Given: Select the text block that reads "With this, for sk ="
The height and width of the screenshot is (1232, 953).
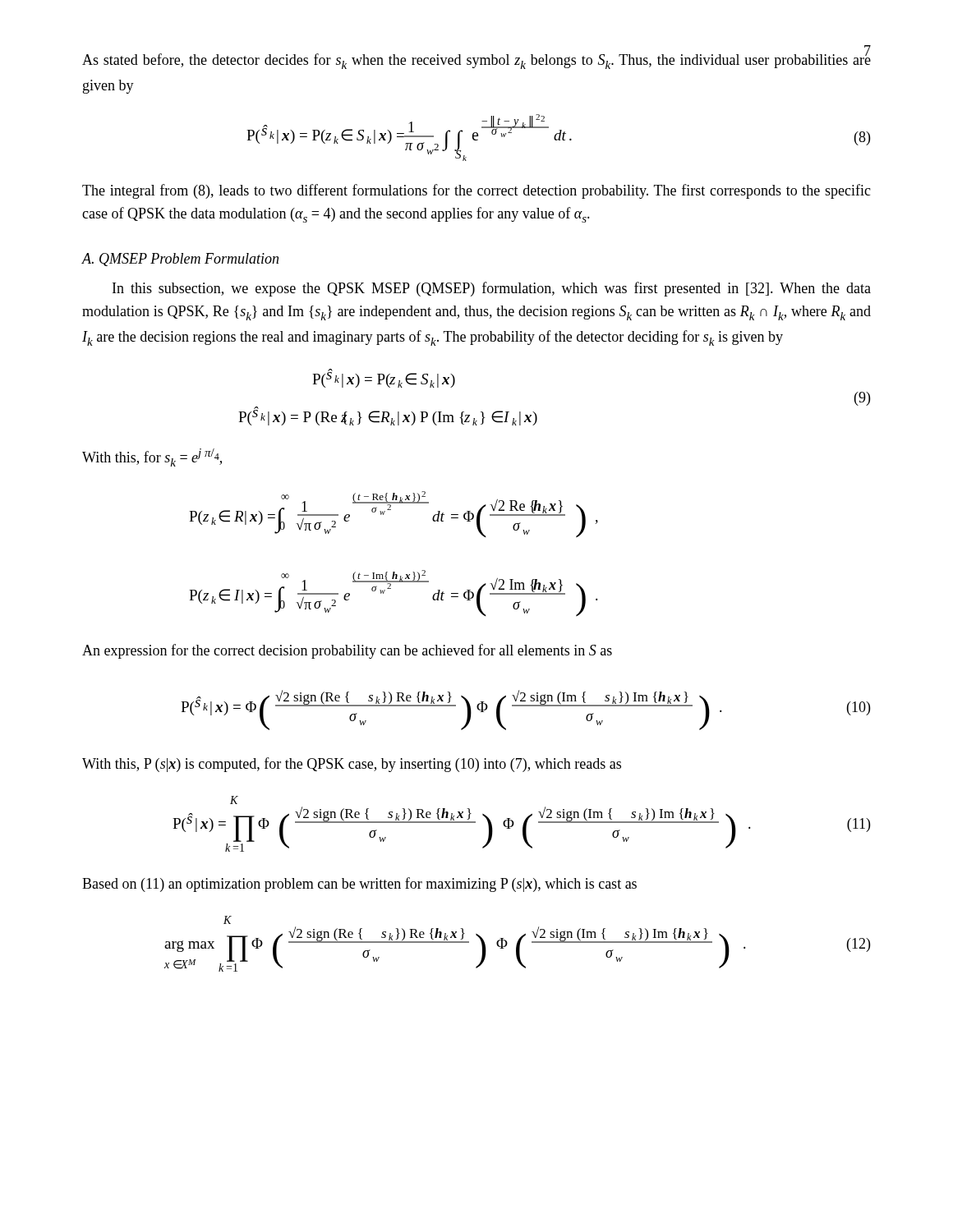Looking at the screenshot, I should [152, 457].
